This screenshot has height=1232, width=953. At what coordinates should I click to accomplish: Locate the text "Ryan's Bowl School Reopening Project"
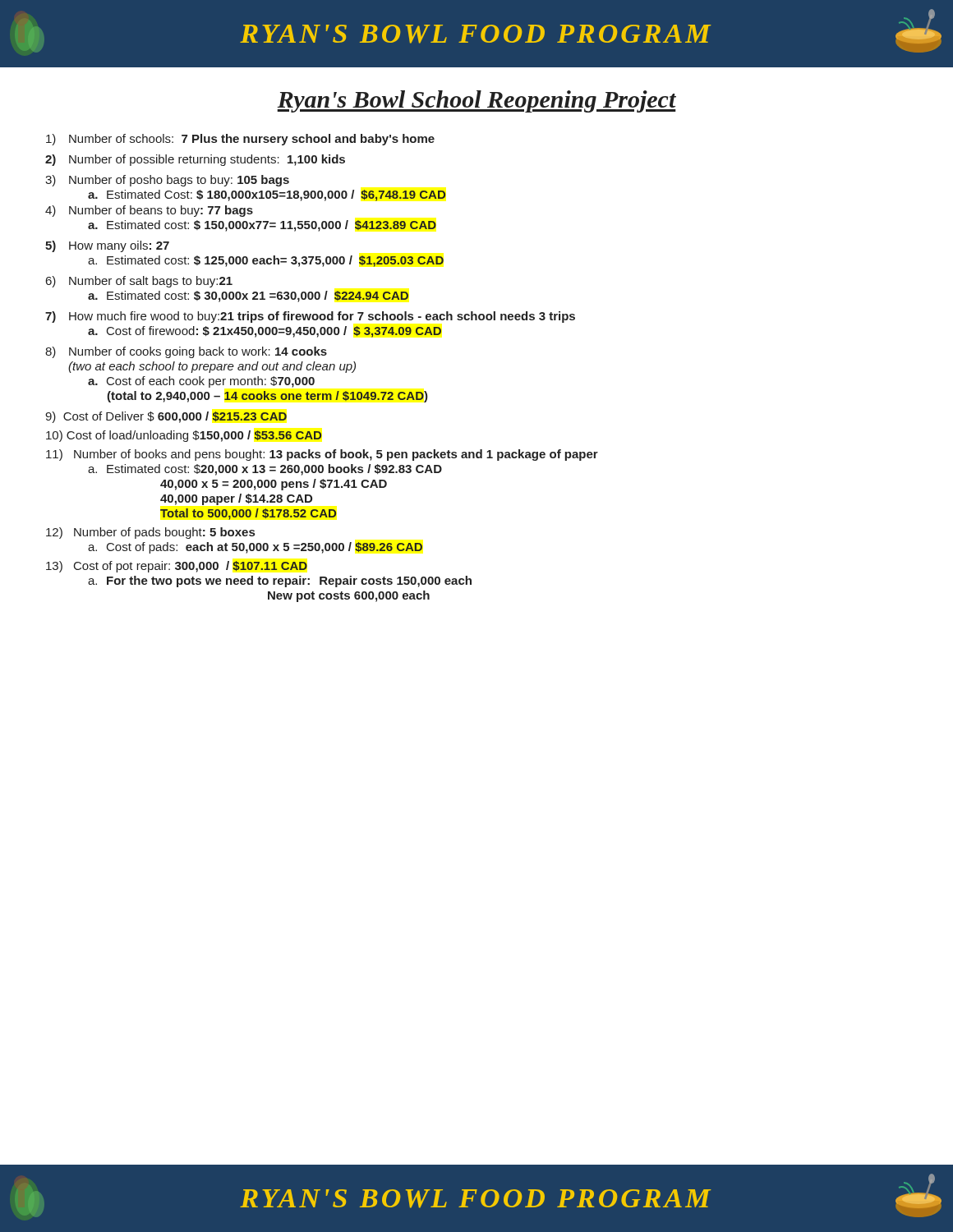tap(476, 99)
